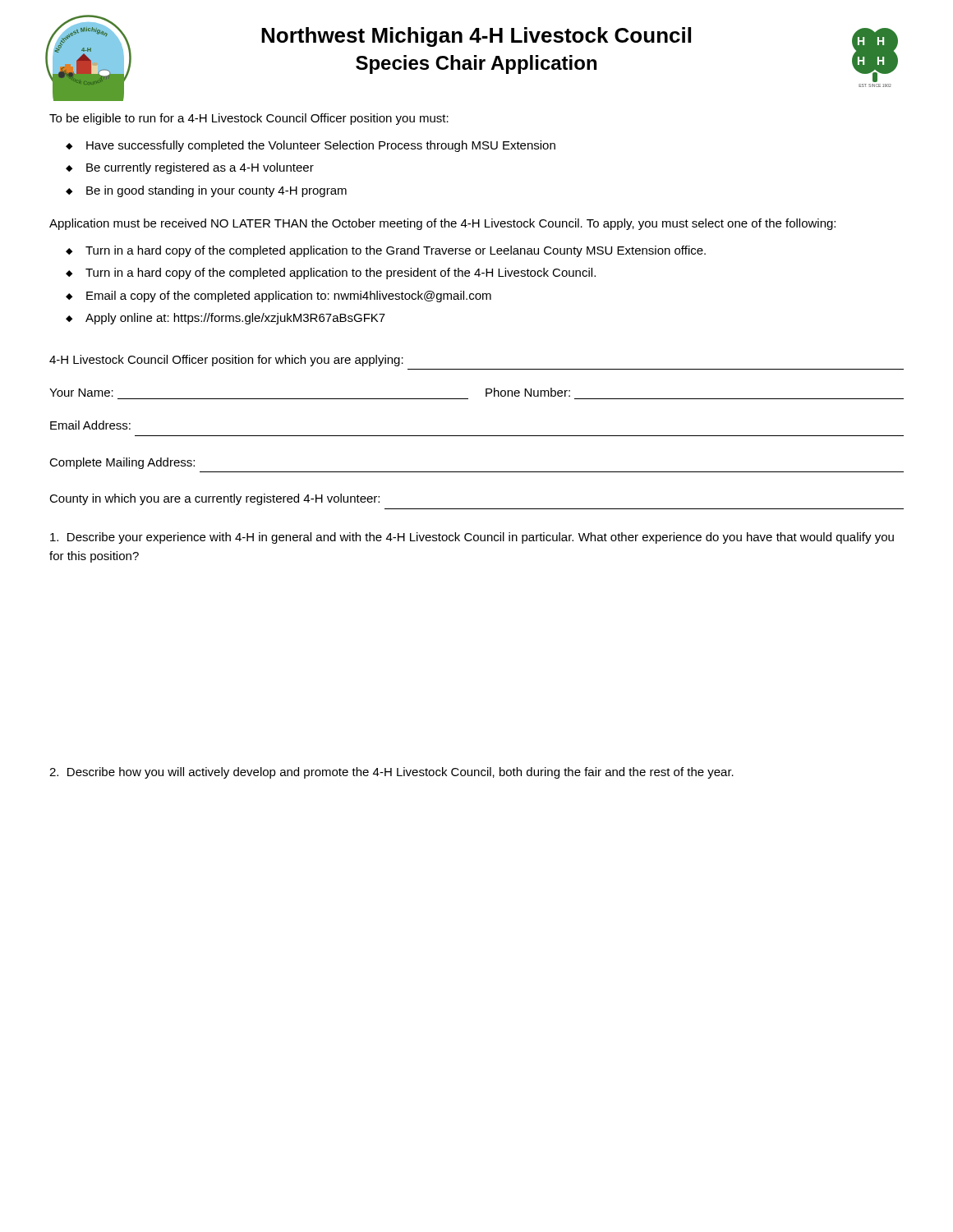This screenshot has width=953, height=1232.
Task: Find "Apply online at: https://forms.gle/xzjukM3R67aBsGFK7" on this page
Action: pos(235,317)
